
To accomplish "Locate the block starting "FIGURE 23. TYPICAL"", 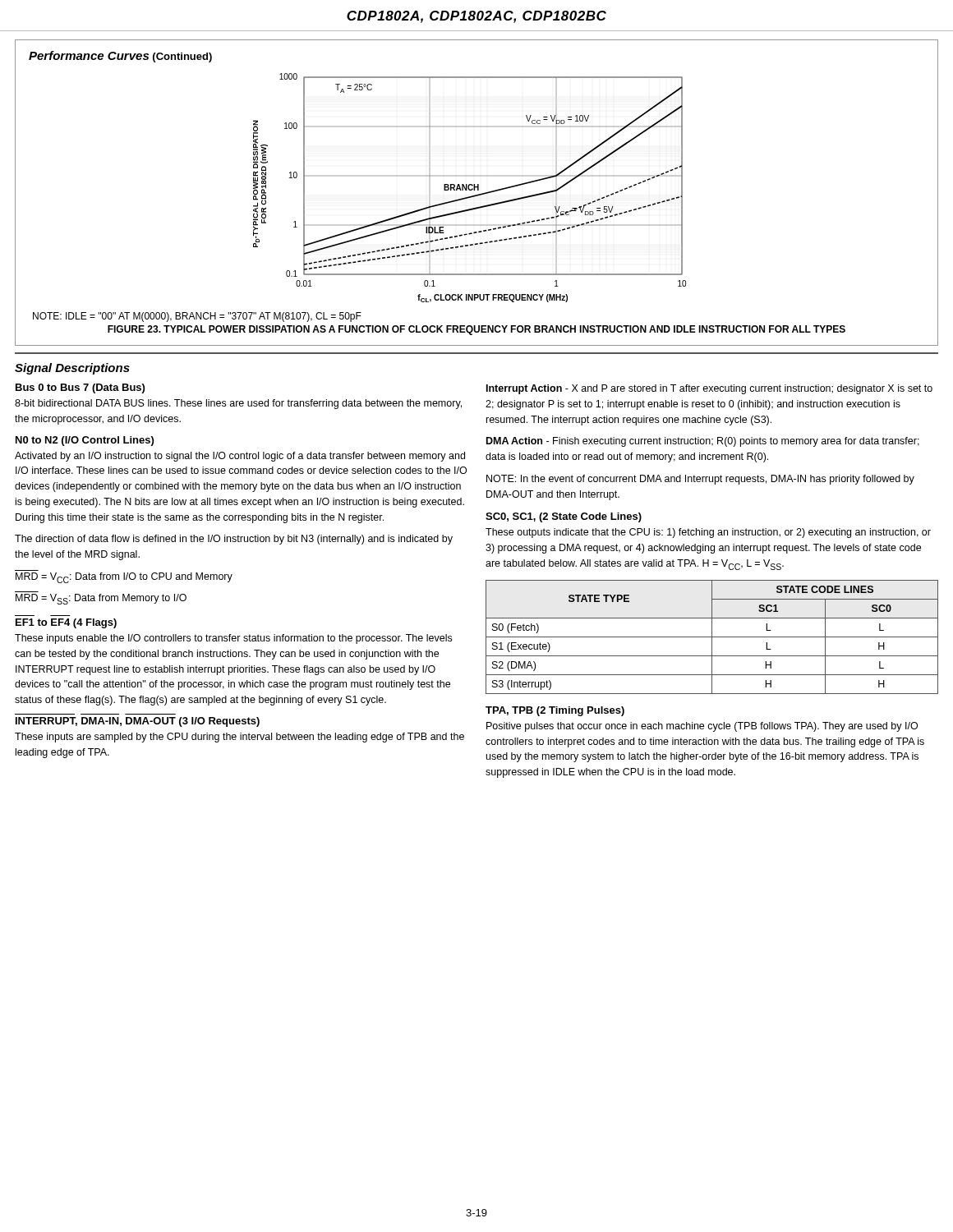I will click(x=476, y=329).
